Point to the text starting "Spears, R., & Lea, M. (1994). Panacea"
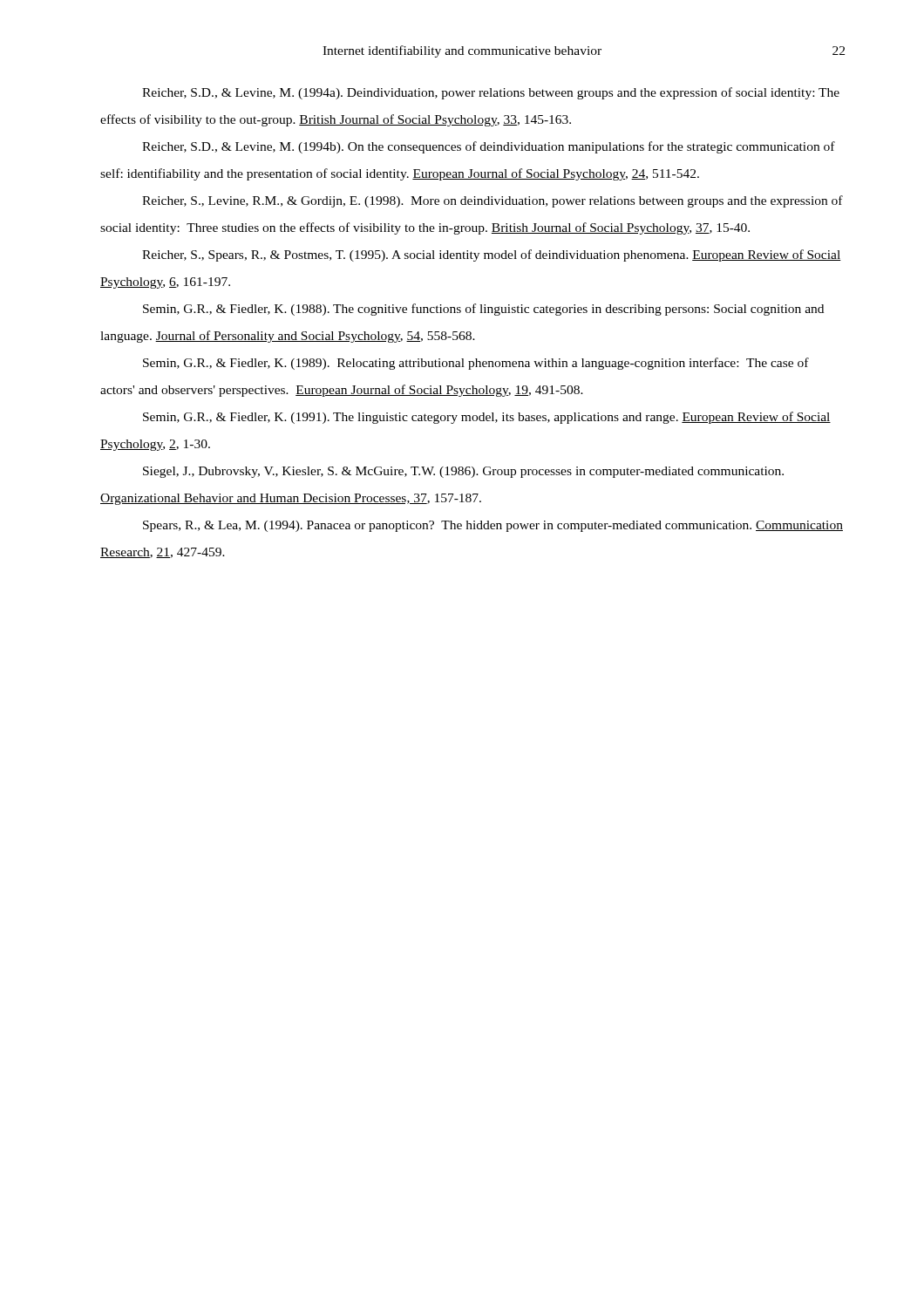924x1308 pixels. (x=473, y=538)
